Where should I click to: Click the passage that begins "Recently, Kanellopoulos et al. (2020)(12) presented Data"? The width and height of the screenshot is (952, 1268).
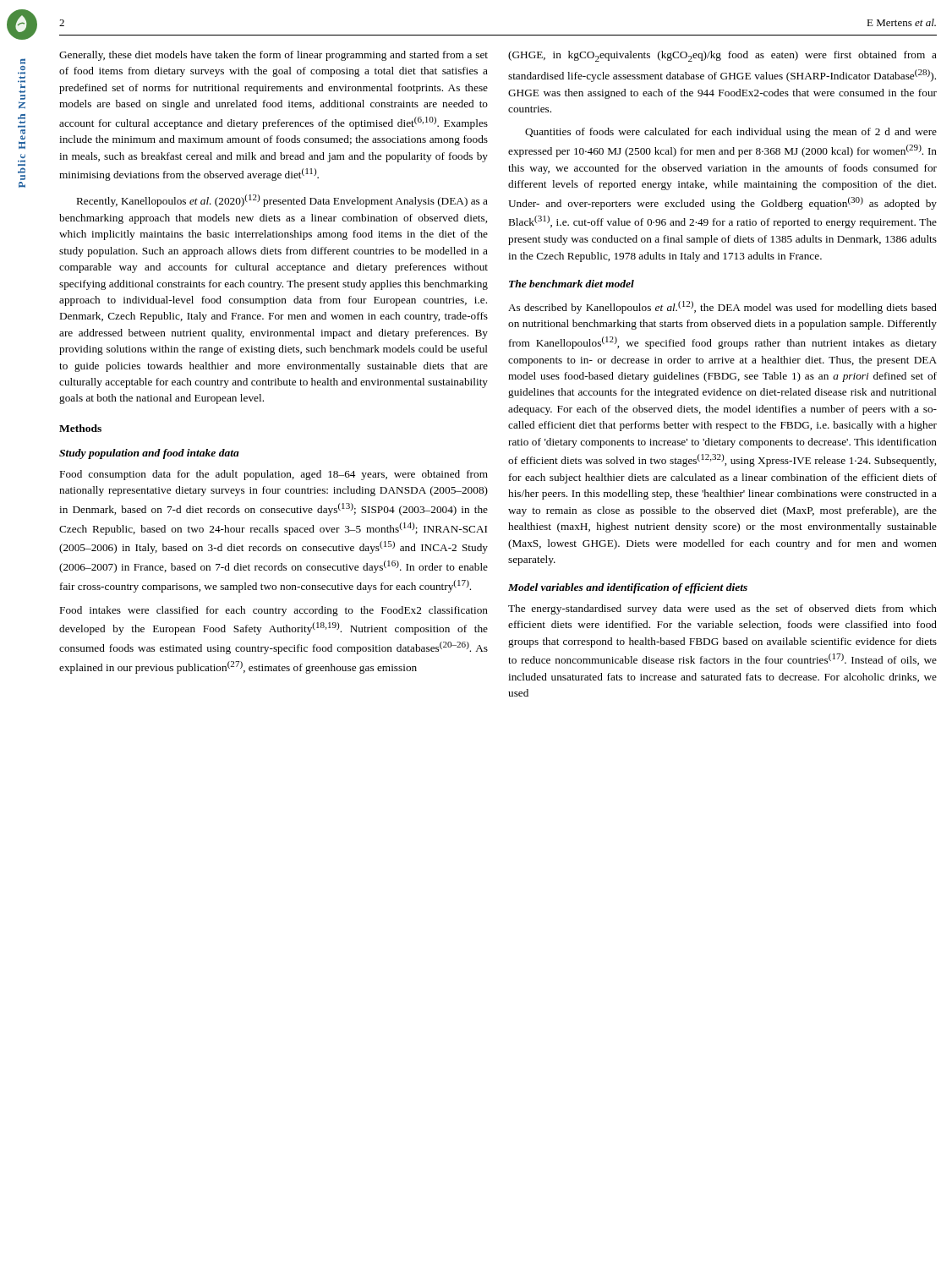[x=274, y=298]
